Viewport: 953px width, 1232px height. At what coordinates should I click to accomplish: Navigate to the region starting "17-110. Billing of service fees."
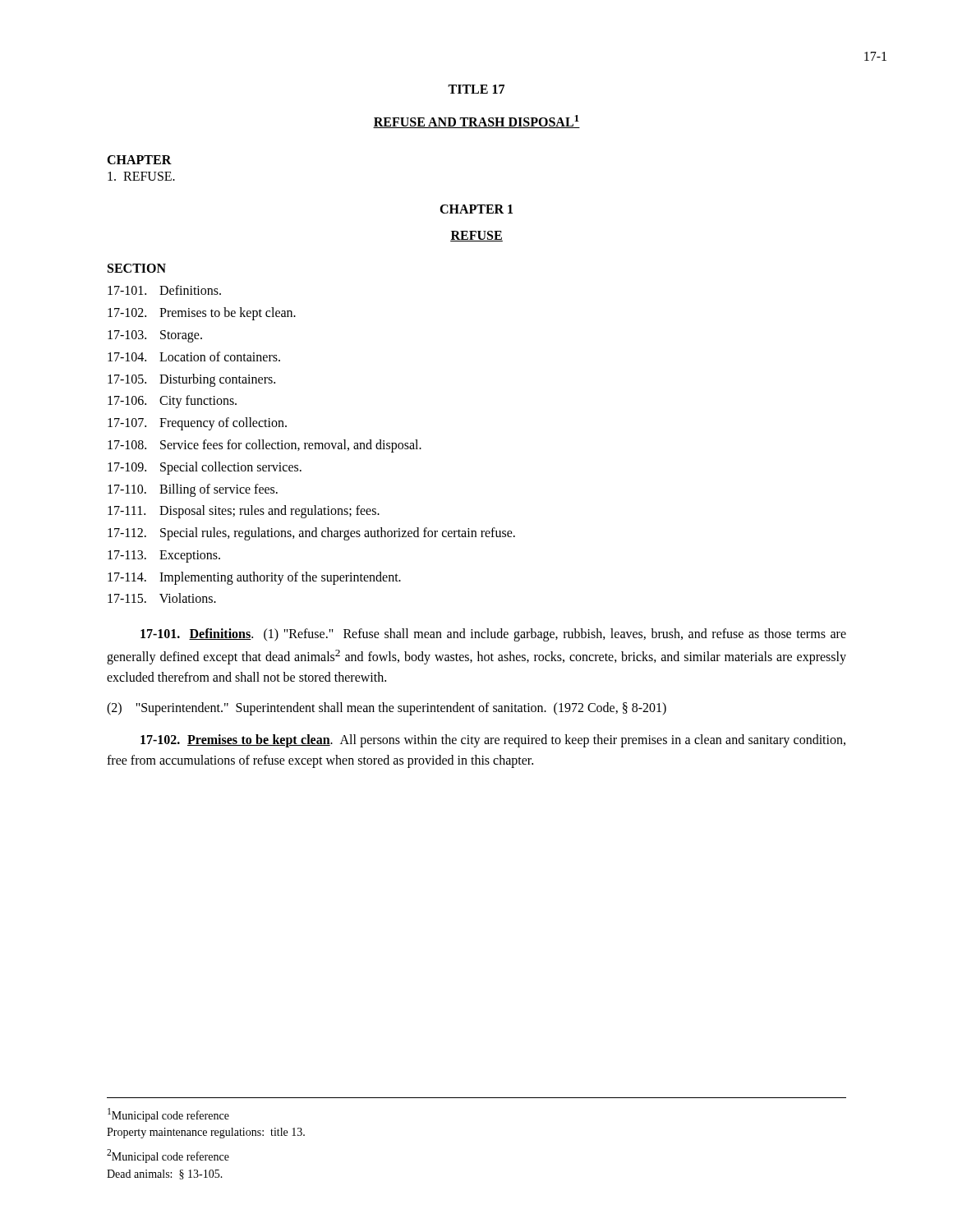pyautogui.click(x=193, y=489)
